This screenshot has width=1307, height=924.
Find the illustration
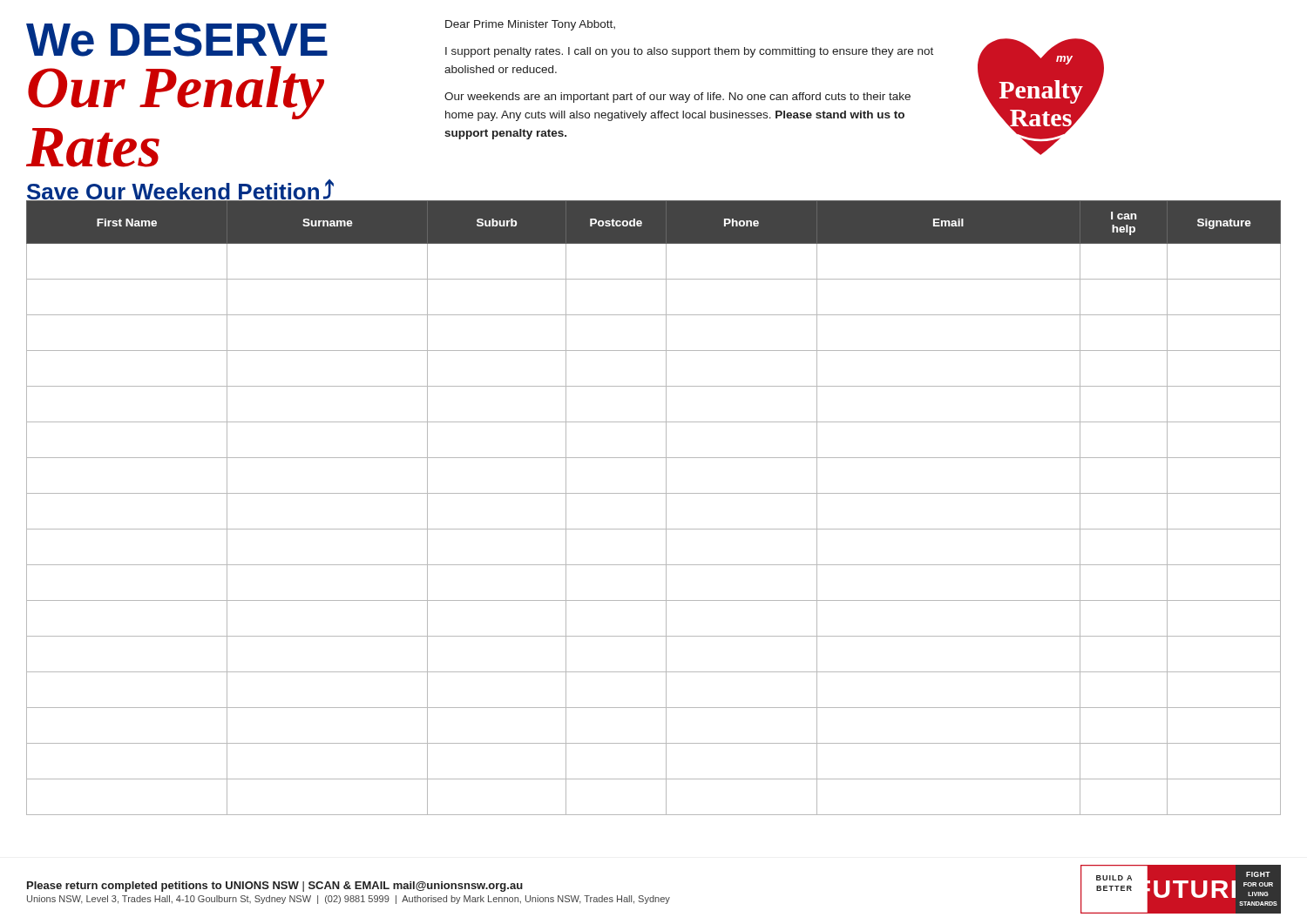click(x=1040, y=94)
